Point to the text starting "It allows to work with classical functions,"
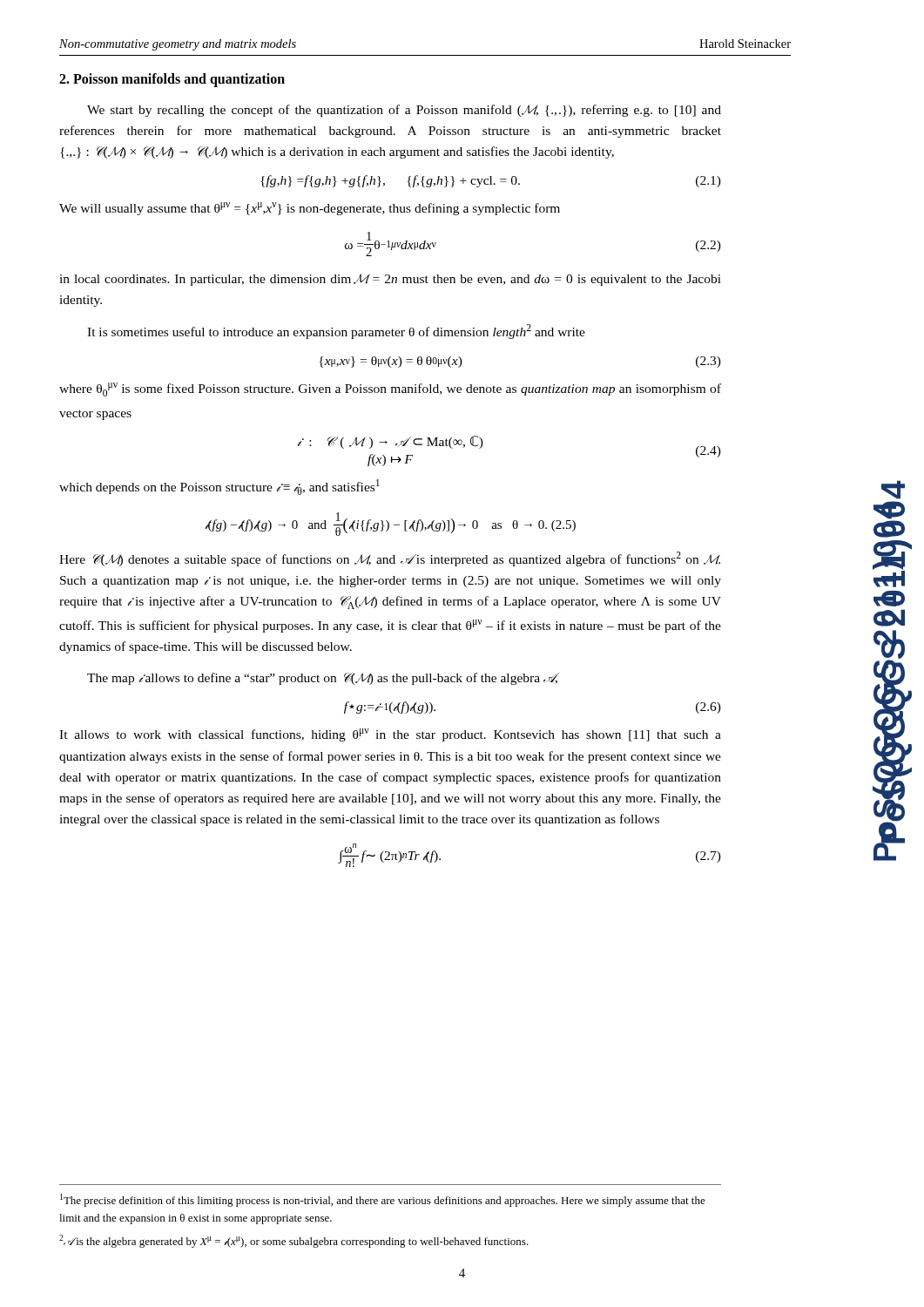 390,776
